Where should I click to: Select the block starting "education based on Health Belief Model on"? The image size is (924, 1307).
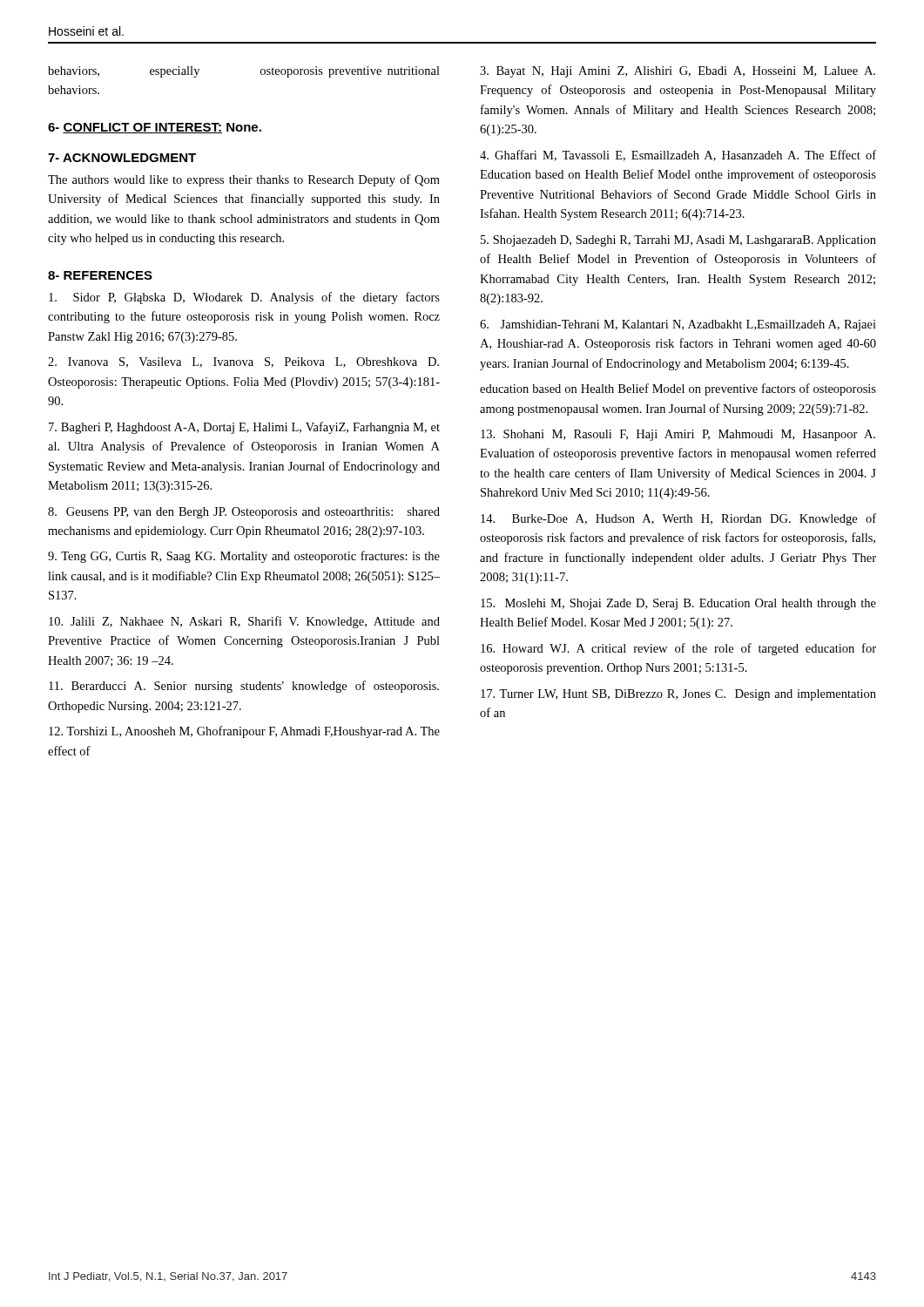678,398
